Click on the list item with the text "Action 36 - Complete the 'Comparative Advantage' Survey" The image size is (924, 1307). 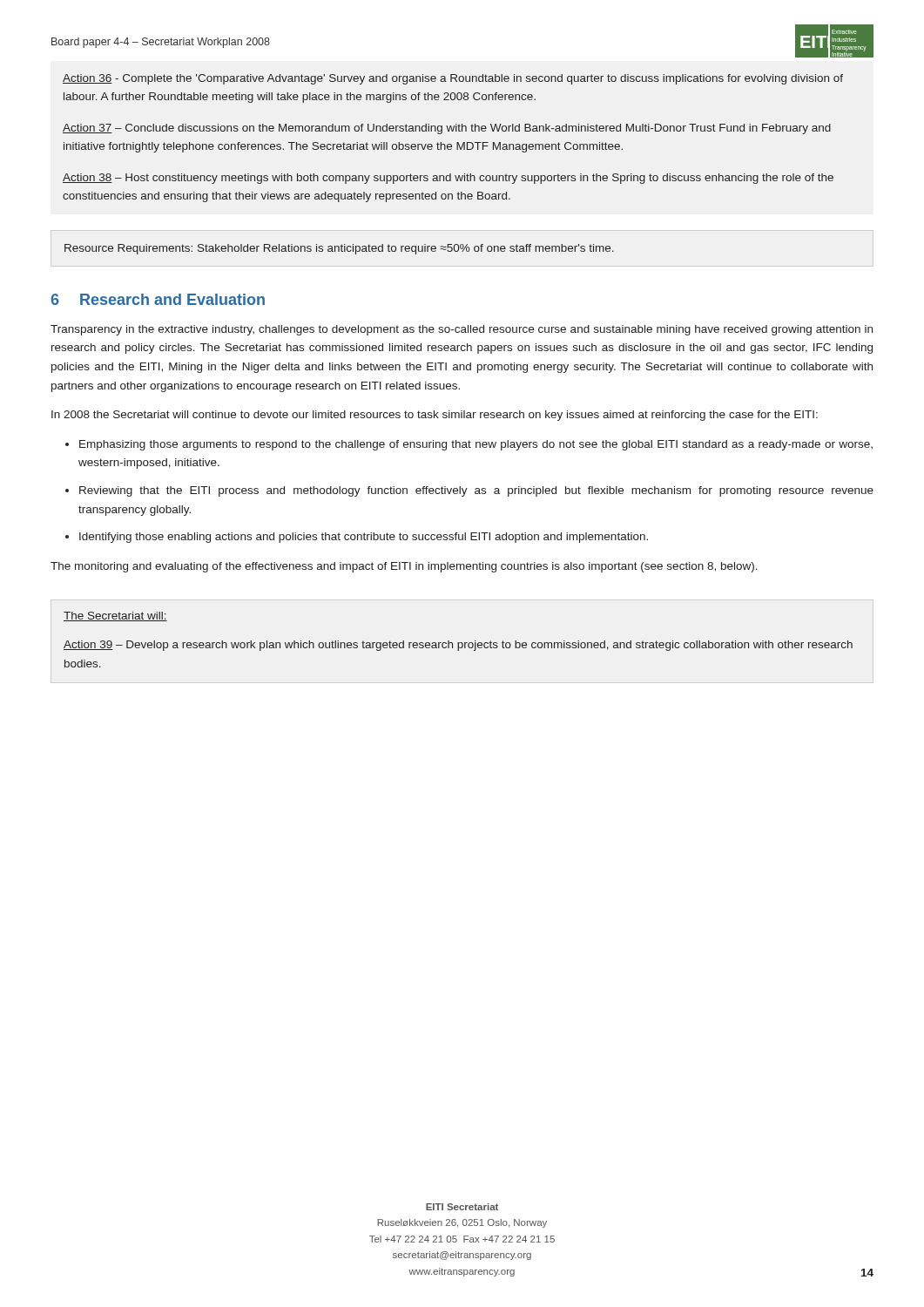pyautogui.click(x=462, y=88)
